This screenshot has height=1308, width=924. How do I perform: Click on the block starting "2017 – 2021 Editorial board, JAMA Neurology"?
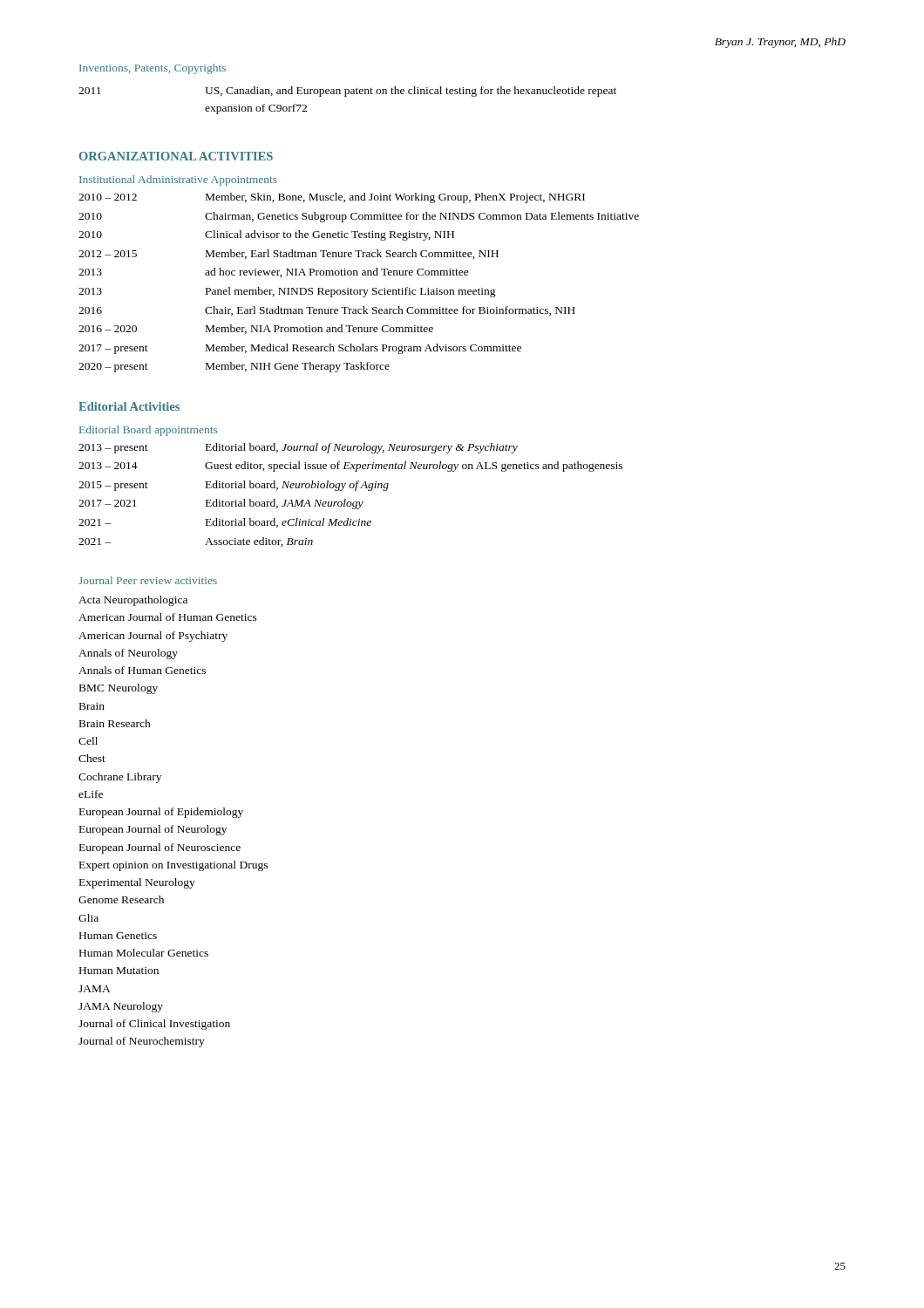click(221, 504)
